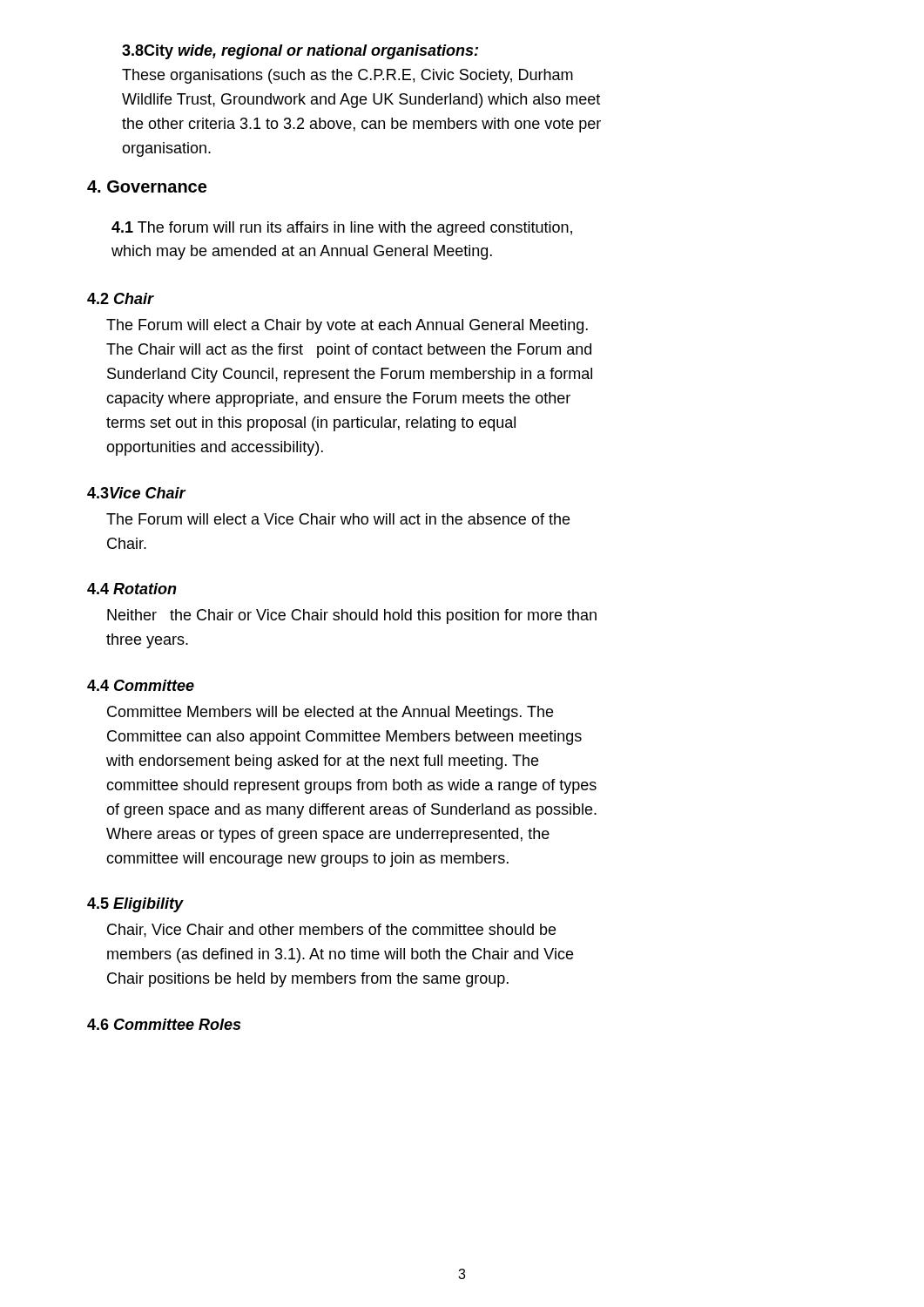Click on the section header with the text "4.4 Rotation"

[x=132, y=589]
